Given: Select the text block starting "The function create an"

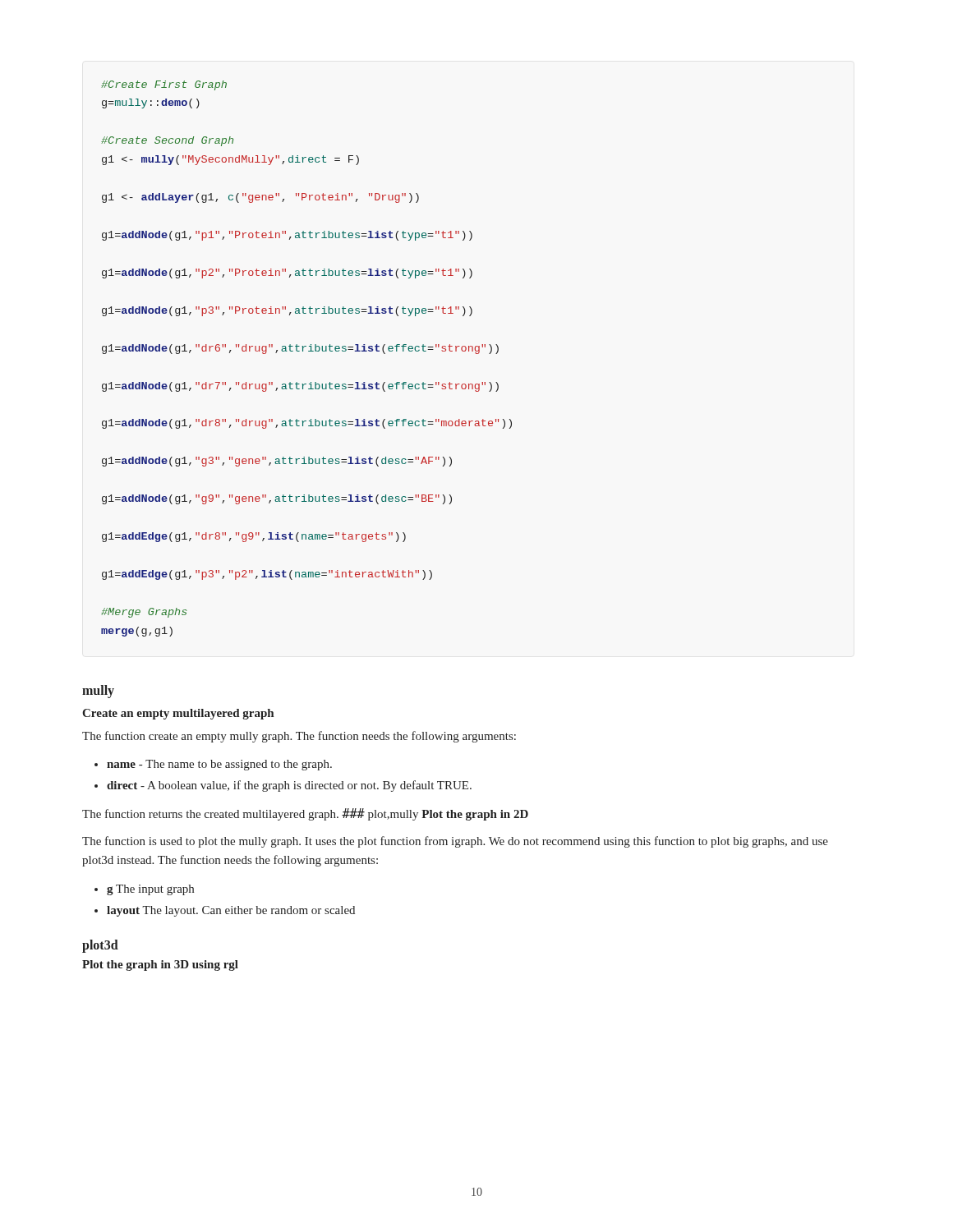Looking at the screenshot, I should 299,736.
